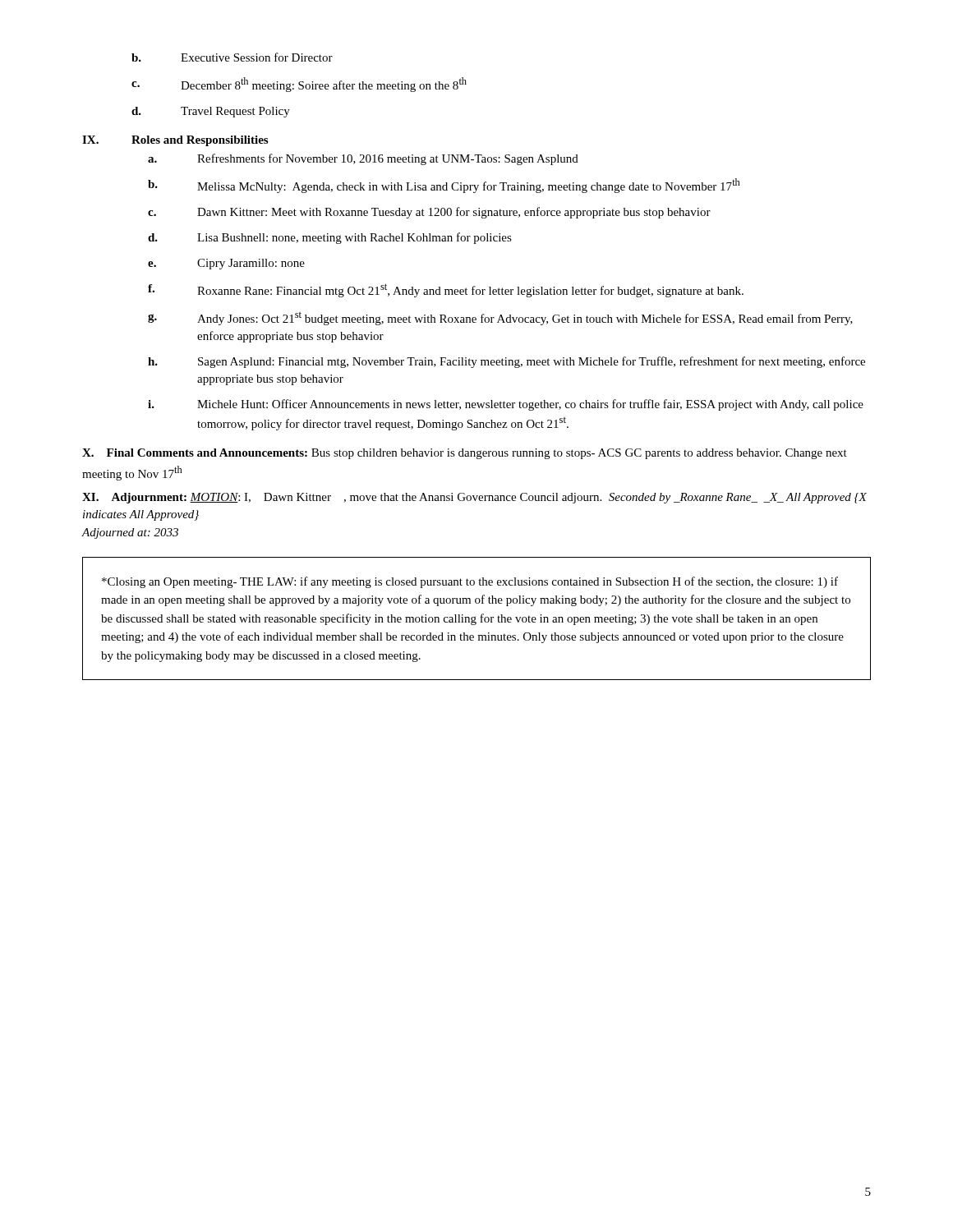This screenshot has width=953, height=1232.
Task: Click on the list item that says "c. December 8th meeting: Soiree after"
Action: click(476, 85)
